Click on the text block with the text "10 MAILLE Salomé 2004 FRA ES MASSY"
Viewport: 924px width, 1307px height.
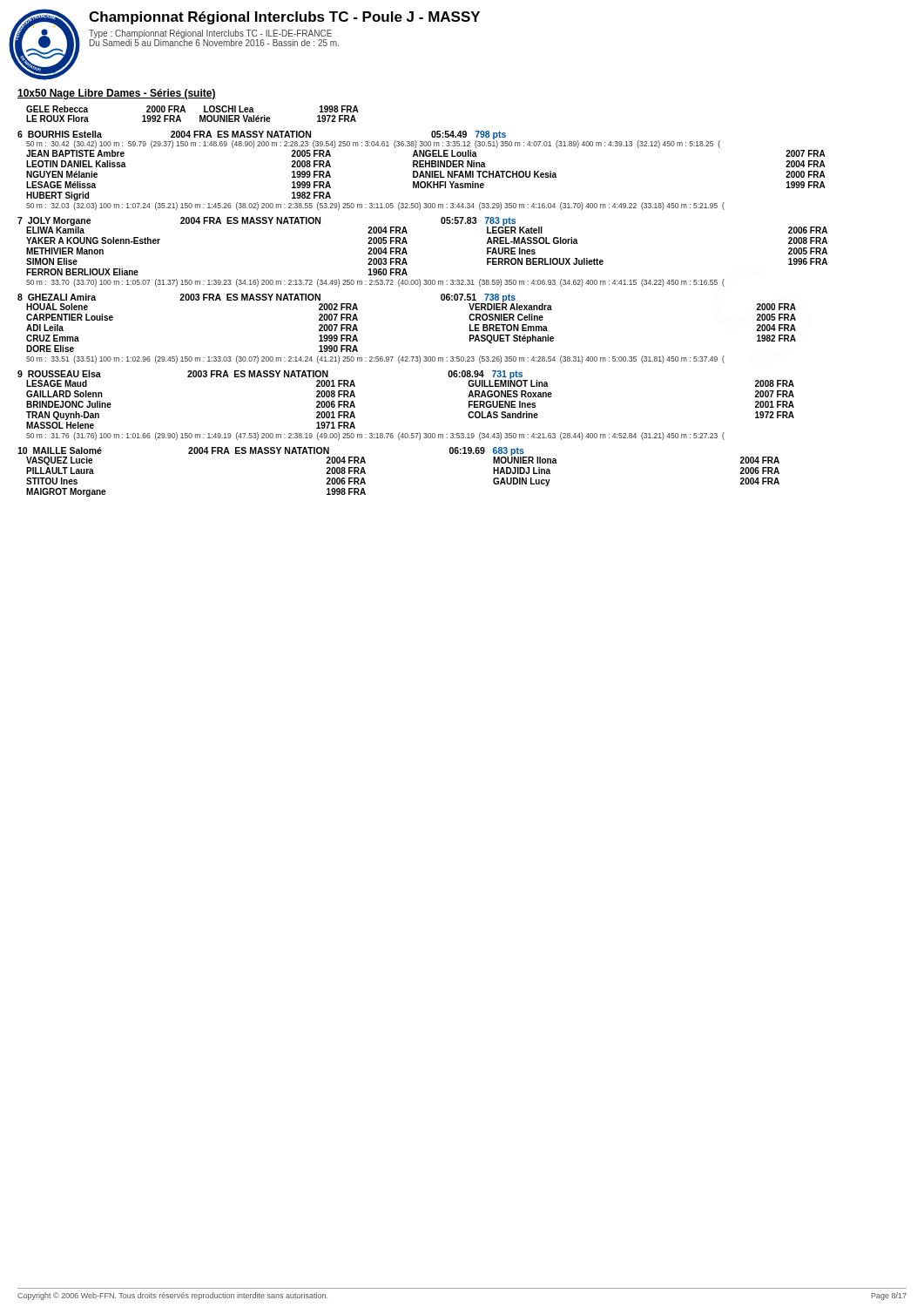pyautogui.click(x=271, y=451)
